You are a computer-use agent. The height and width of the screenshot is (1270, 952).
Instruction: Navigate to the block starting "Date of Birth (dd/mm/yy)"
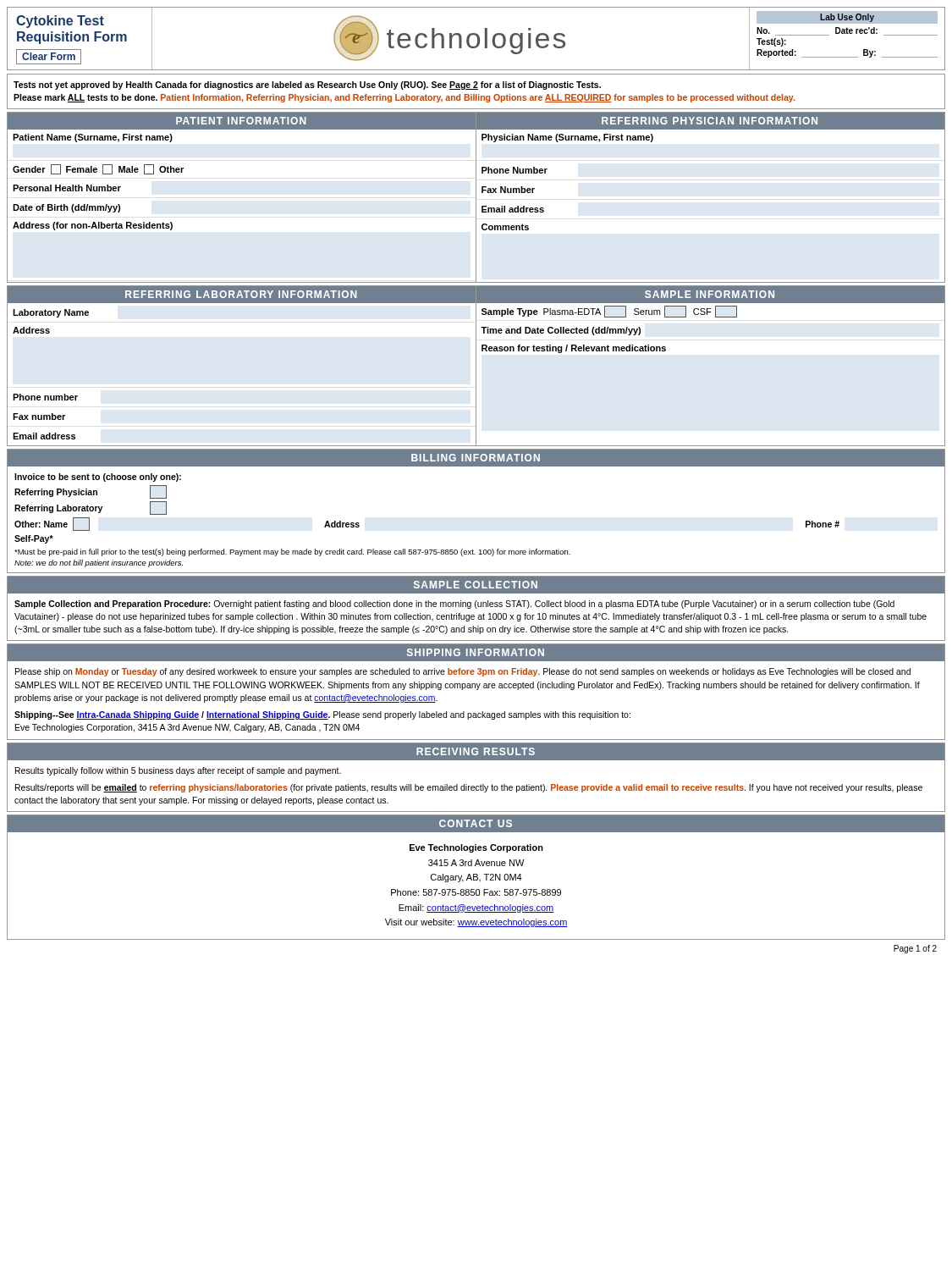click(x=67, y=208)
